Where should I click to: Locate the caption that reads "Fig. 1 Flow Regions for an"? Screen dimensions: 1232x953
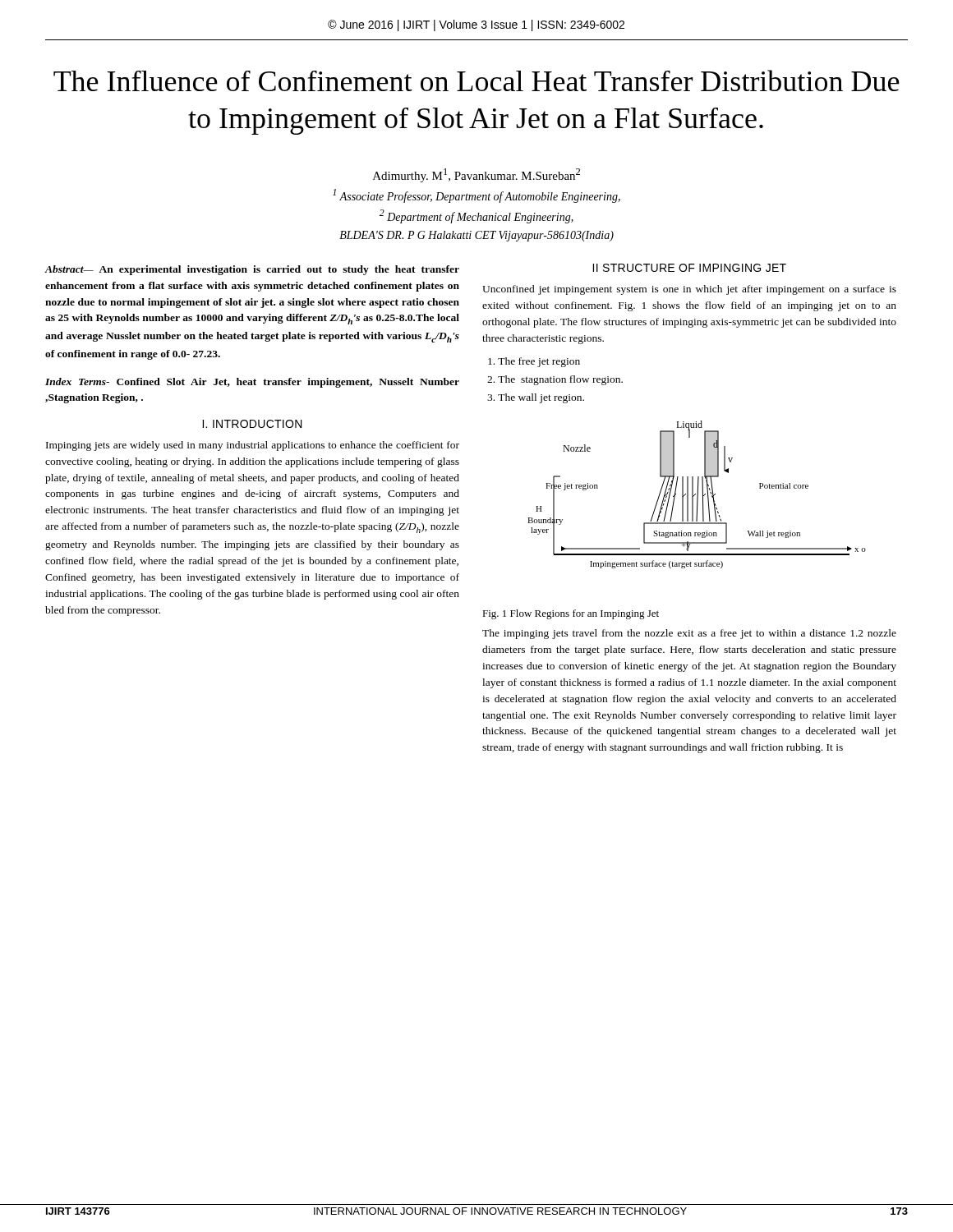[571, 613]
